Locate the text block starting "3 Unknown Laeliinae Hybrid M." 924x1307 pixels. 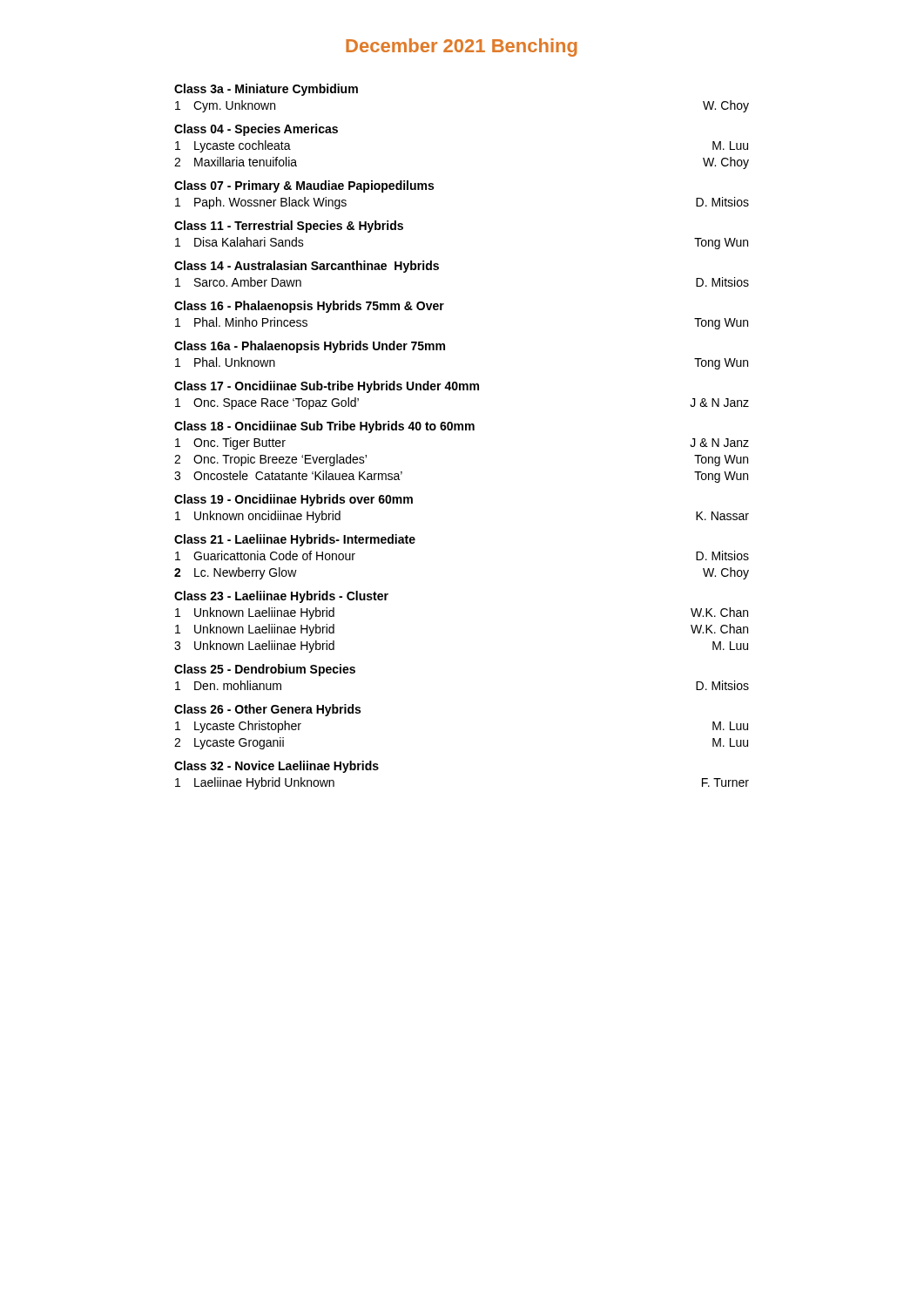click(269, 646)
